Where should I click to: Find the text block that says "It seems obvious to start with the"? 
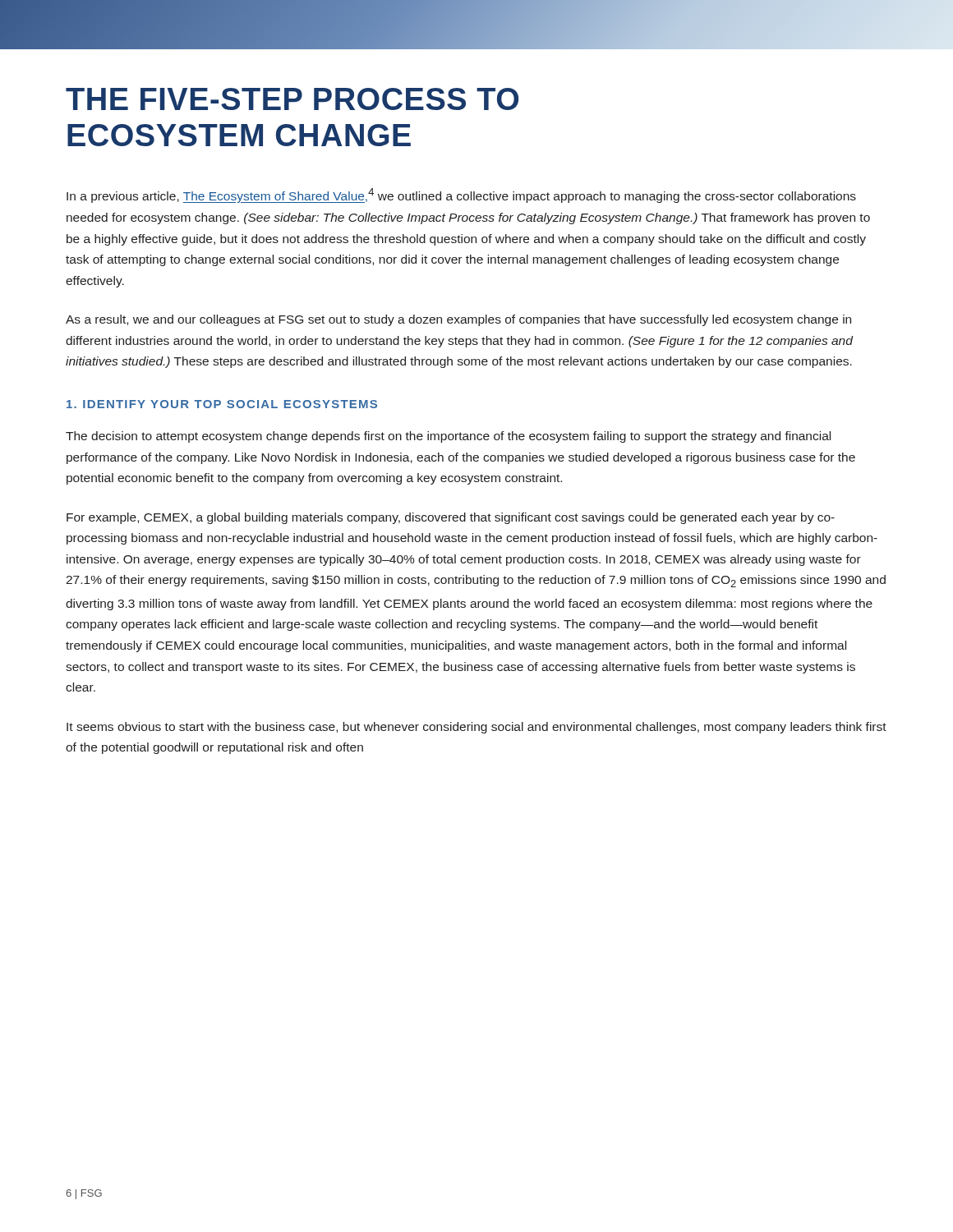click(476, 737)
